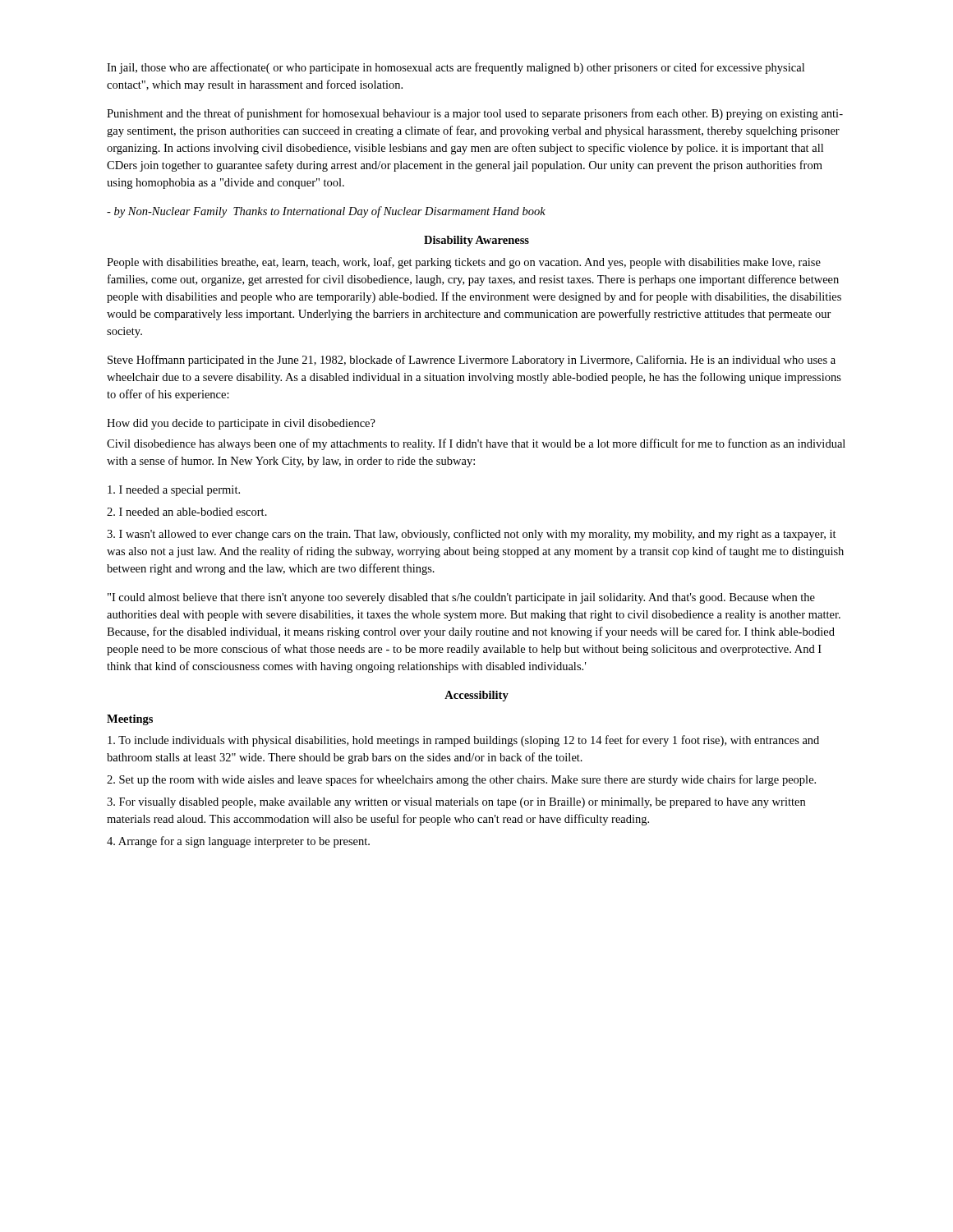Find the list item with the text "I needed a special permit."

(174, 490)
